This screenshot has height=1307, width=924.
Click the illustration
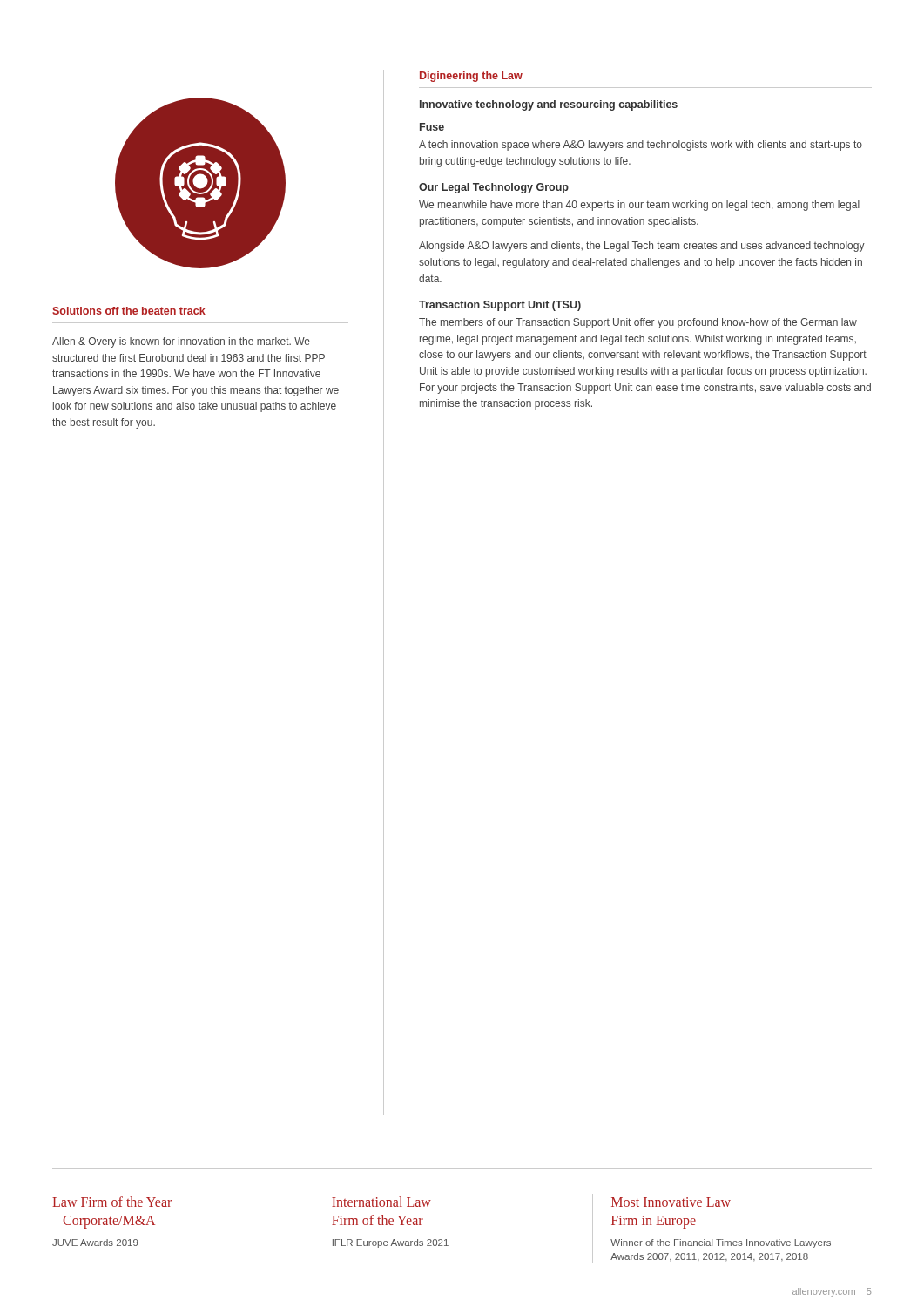[x=200, y=183]
